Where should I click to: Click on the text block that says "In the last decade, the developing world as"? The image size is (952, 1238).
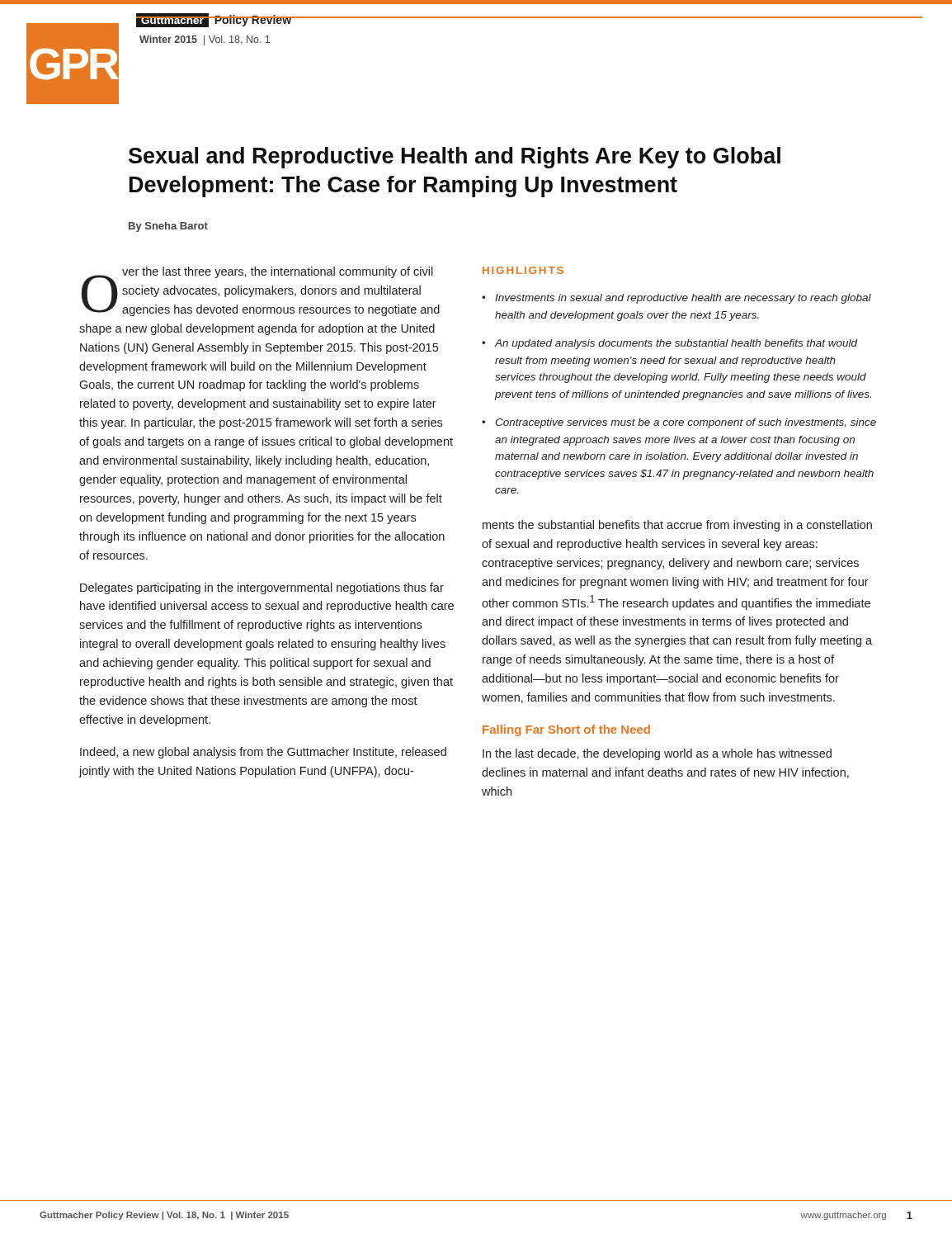point(666,773)
